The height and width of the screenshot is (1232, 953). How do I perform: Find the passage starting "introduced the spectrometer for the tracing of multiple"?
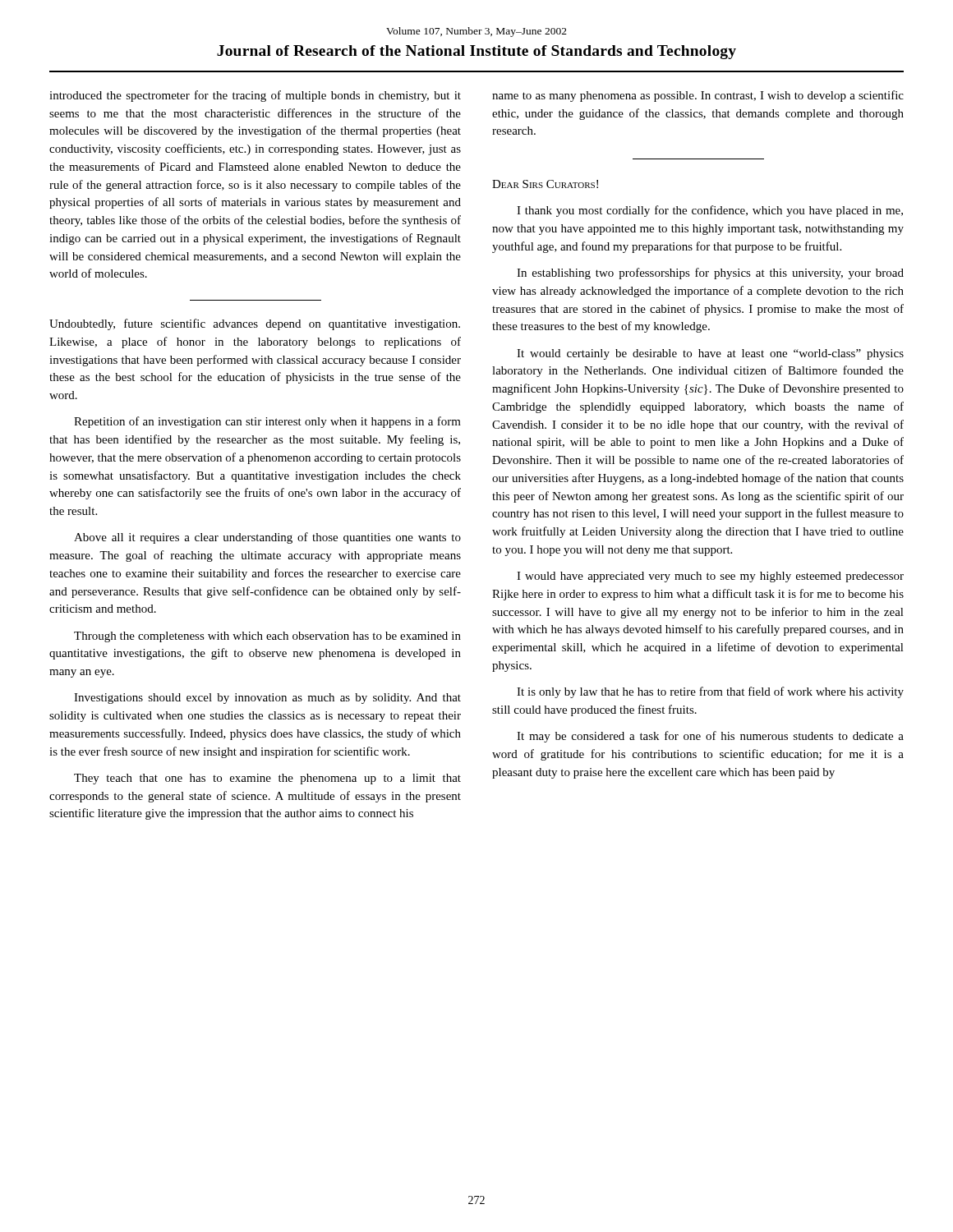(x=255, y=185)
